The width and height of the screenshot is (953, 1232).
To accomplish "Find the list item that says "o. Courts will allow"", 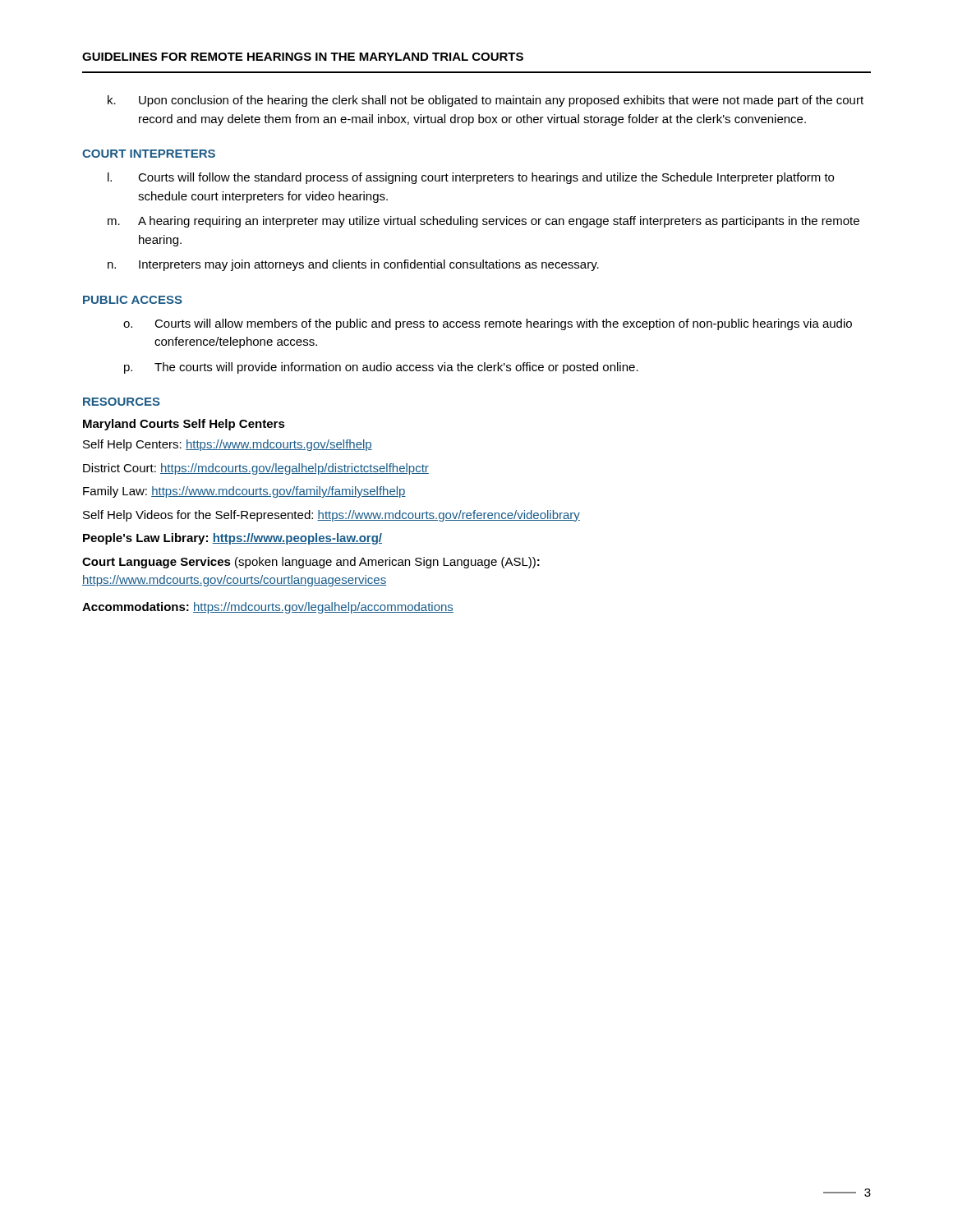I will point(497,333).
